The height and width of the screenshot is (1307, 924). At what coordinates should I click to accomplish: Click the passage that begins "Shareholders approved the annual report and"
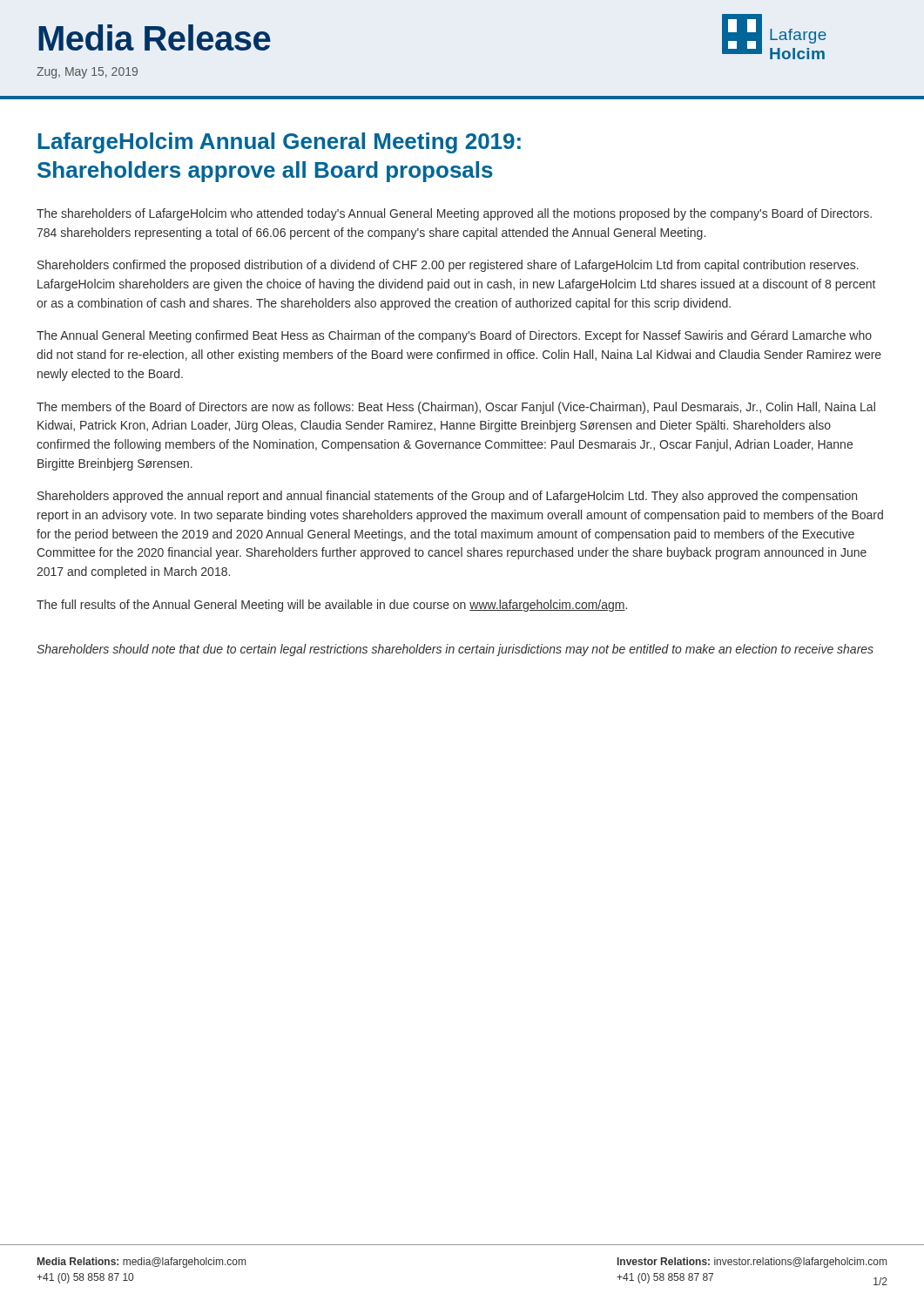click(x=460, y=534)
